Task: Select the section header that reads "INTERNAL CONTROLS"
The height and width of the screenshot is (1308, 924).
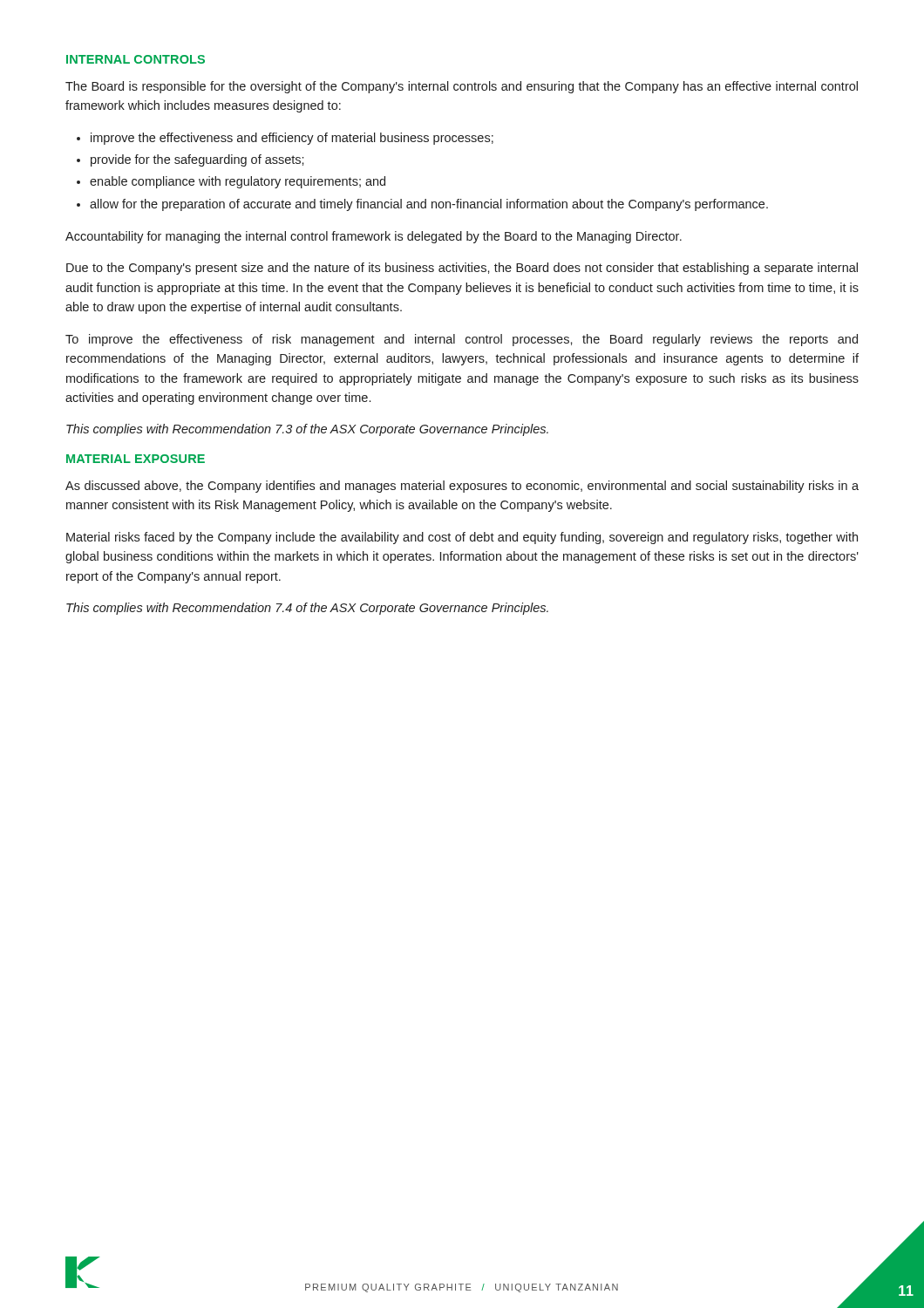Action: [x=136, y=59]
